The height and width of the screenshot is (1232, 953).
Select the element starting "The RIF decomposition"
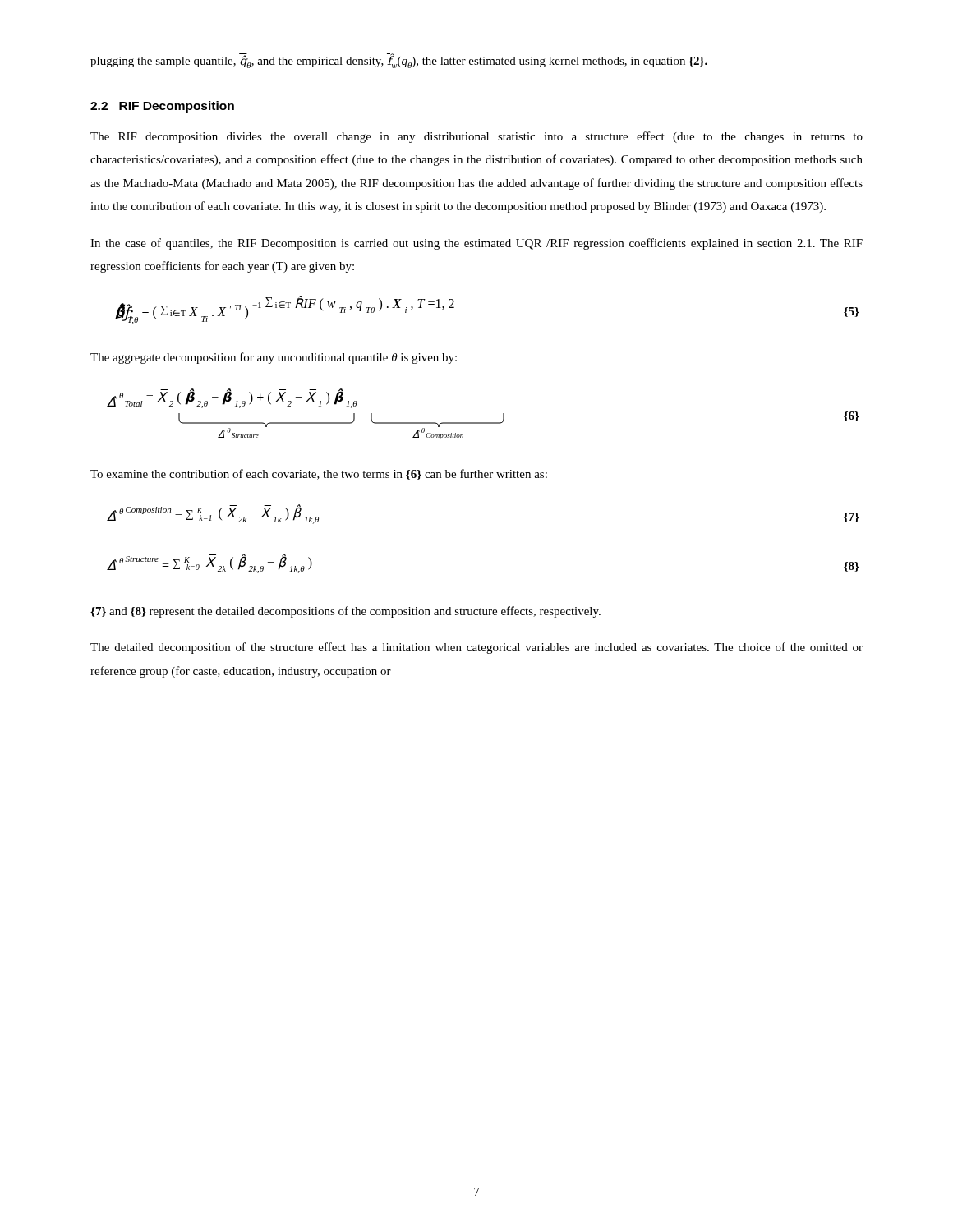476,171
